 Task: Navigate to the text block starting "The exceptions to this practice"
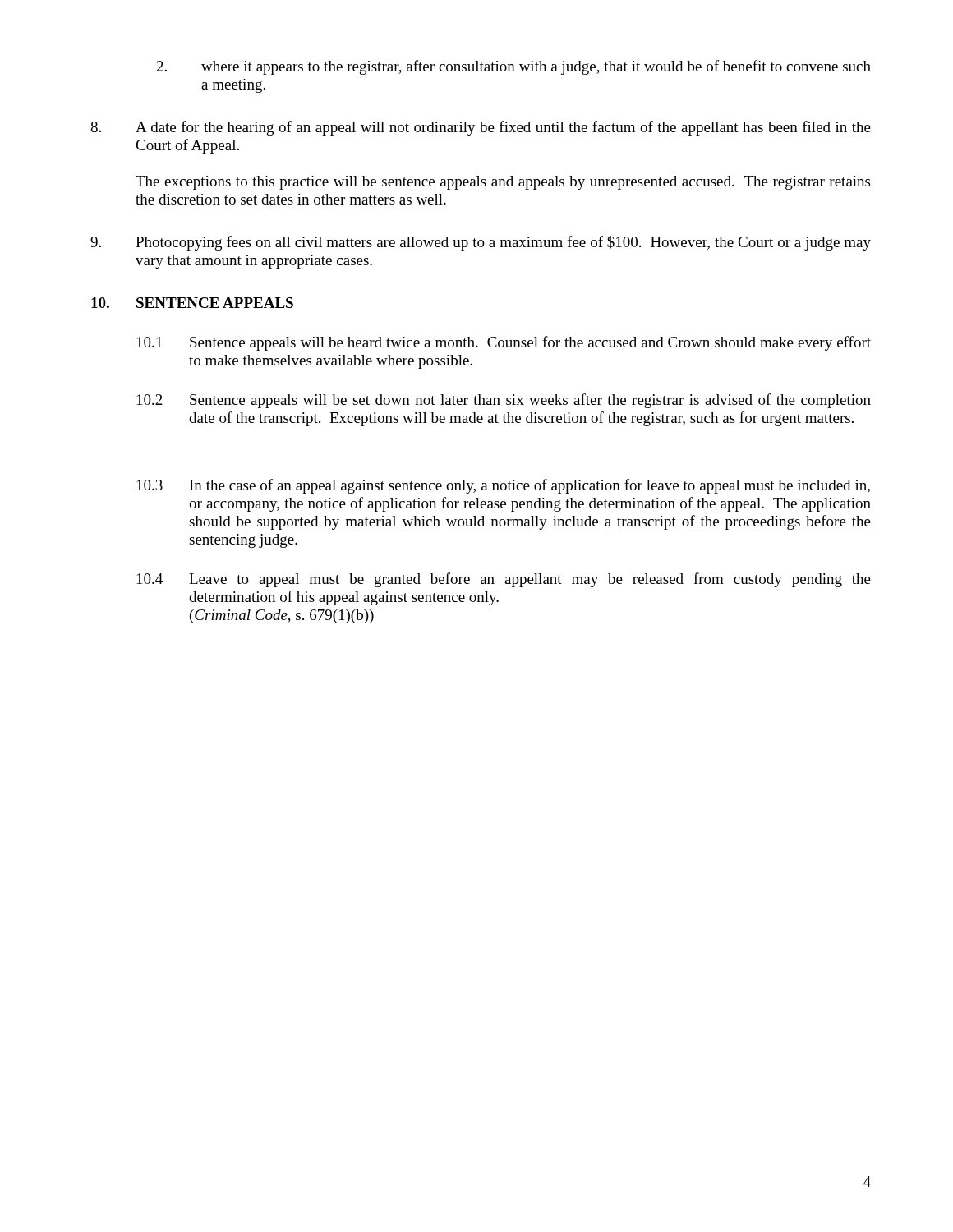point(503,190)
